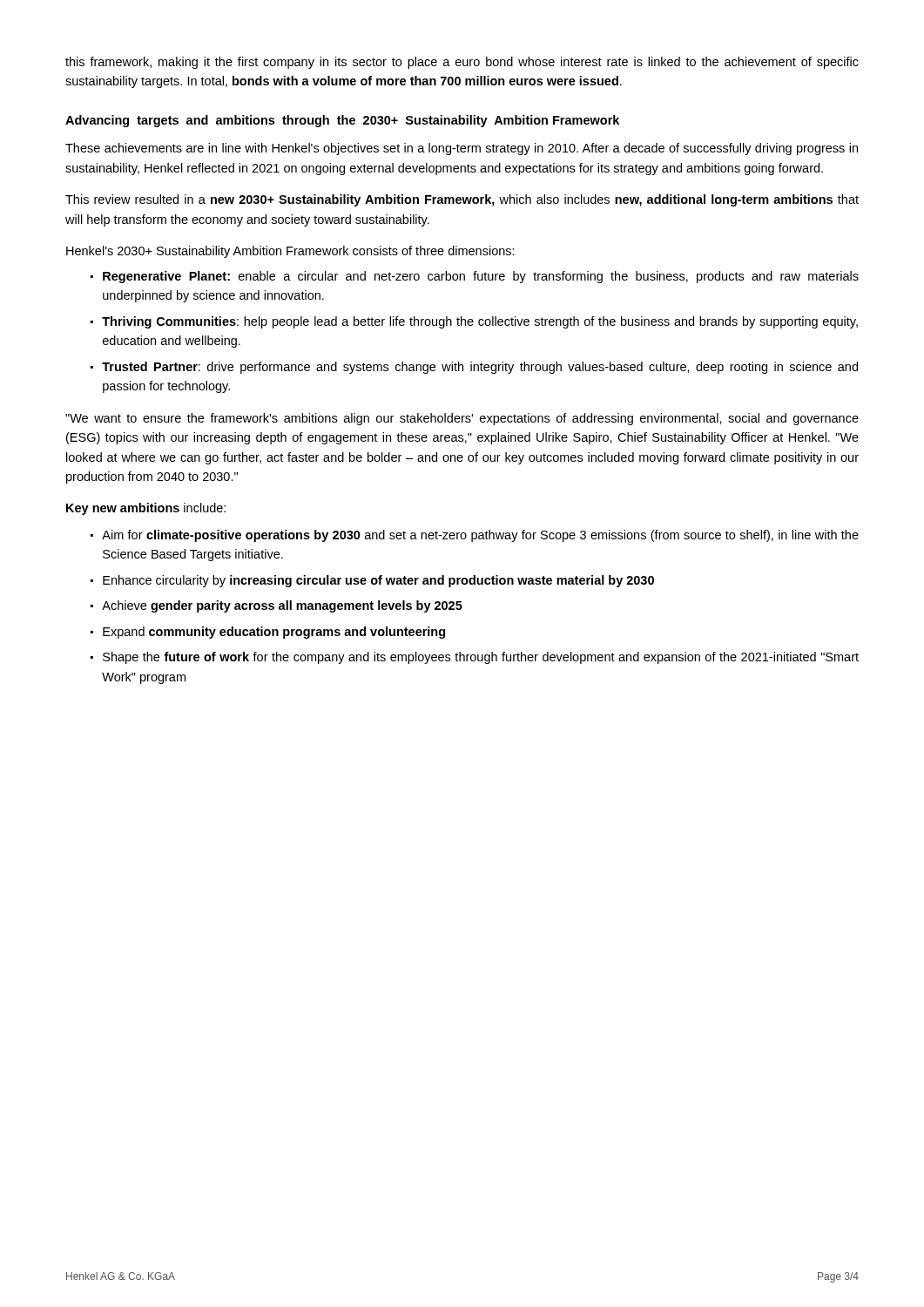Find the block on this page that starts "These achievements are in line with"
Viewport: 924px width, 1307px height.
click(x=462, y=158)
